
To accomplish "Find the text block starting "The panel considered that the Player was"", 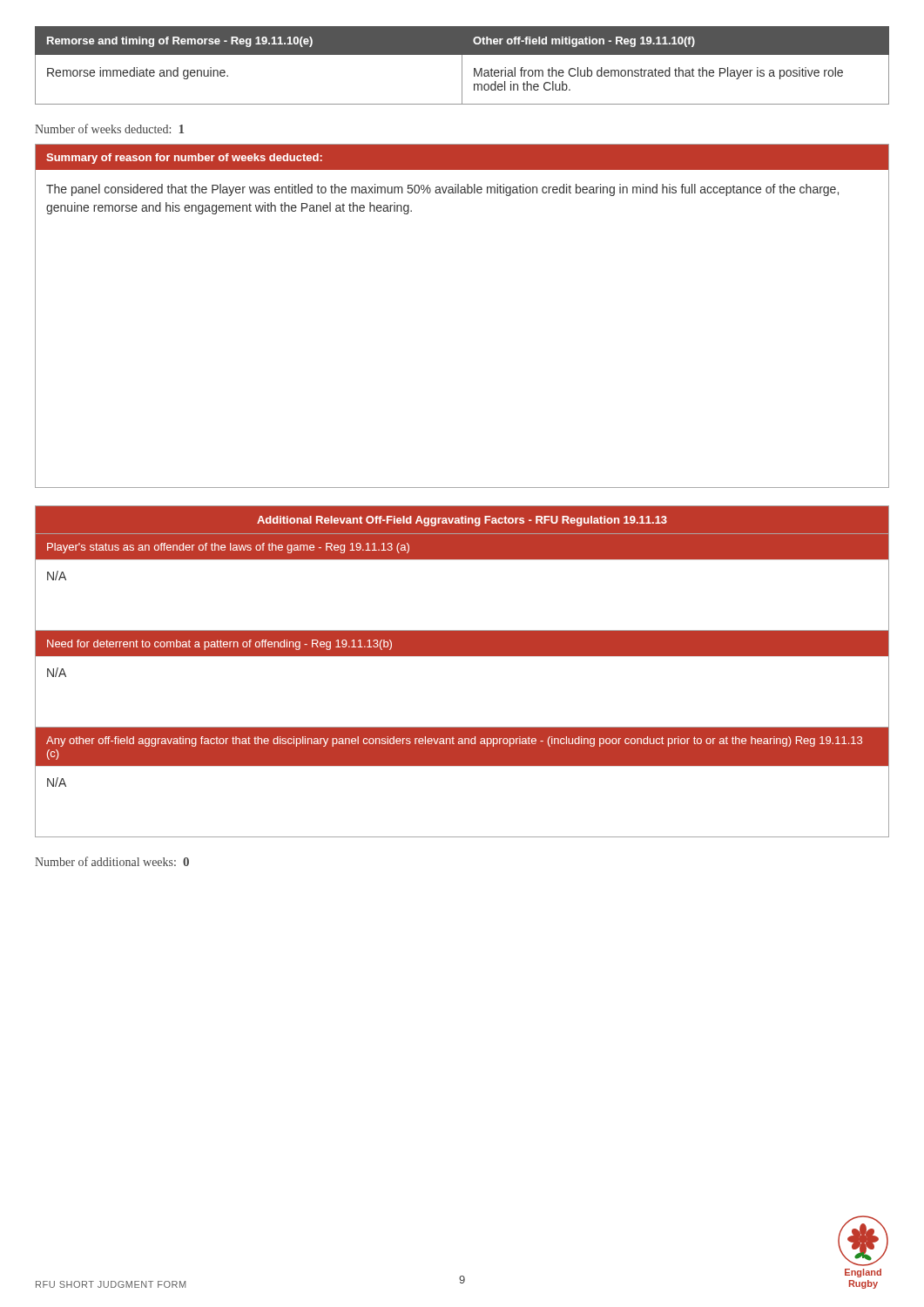I will [443, 198].
